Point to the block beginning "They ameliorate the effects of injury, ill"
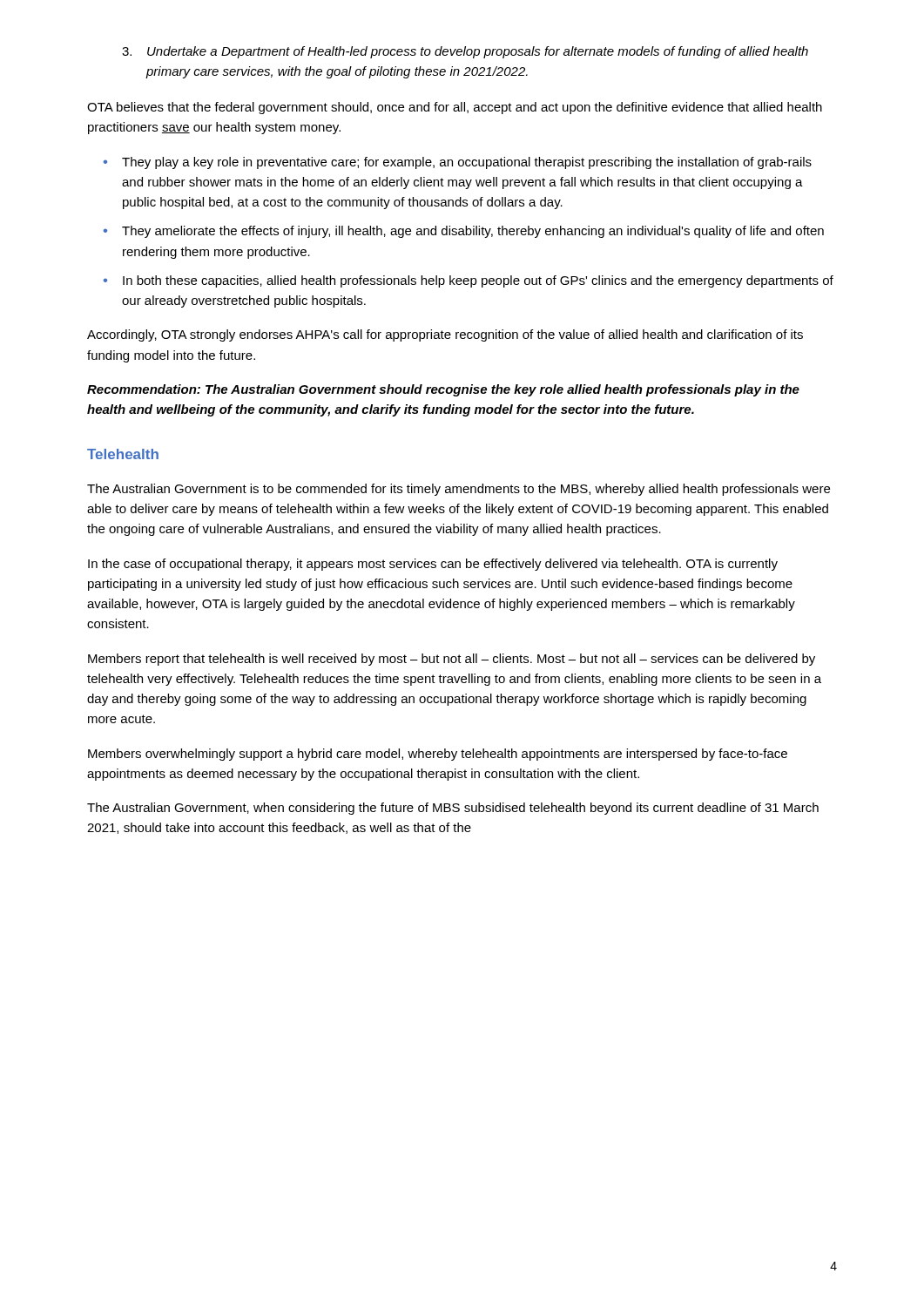The width and height of the screenshot is (924, 1307). 473,241
